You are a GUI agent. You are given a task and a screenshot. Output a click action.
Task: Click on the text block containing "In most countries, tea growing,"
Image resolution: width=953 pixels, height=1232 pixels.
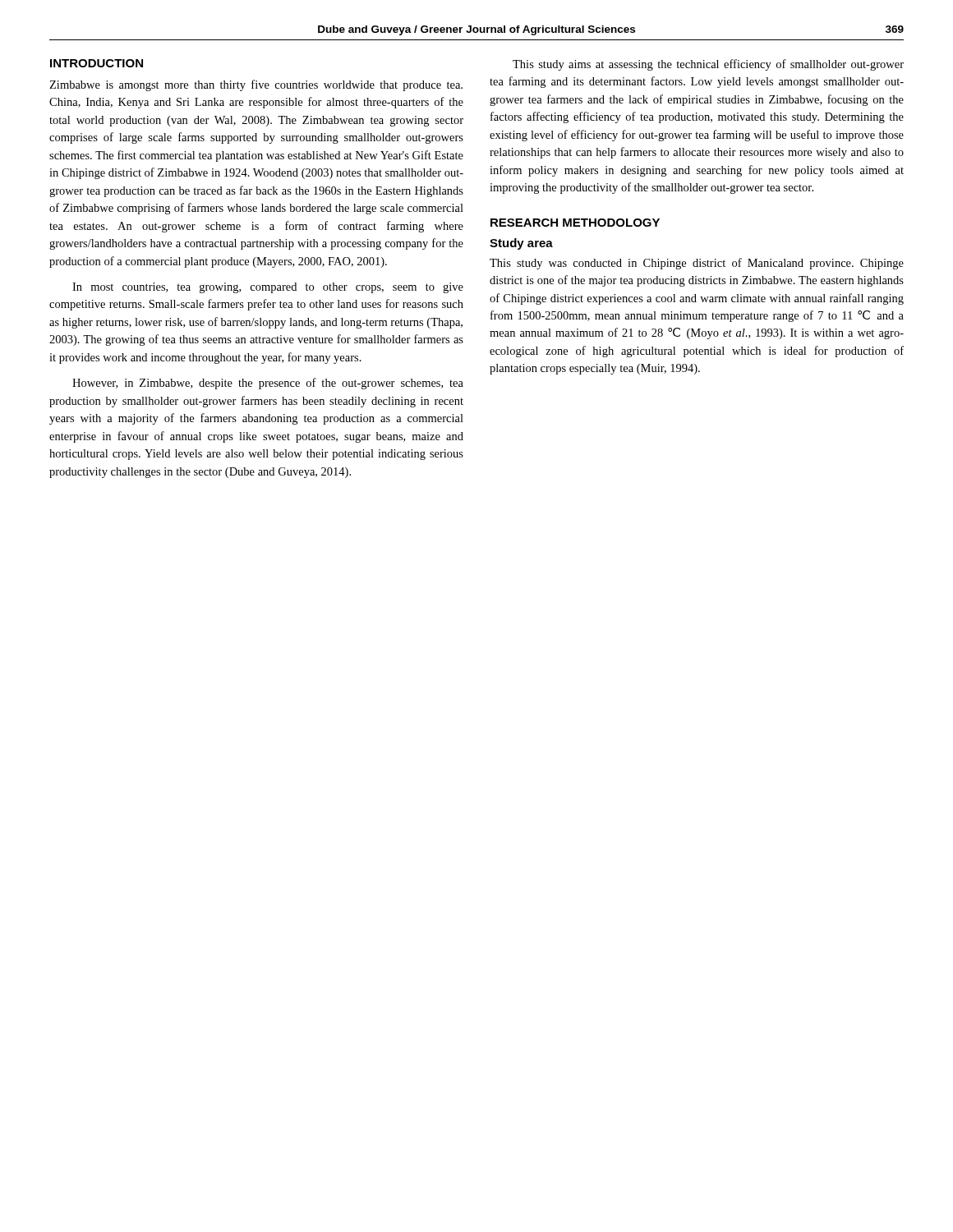click(x=256, y=322)
